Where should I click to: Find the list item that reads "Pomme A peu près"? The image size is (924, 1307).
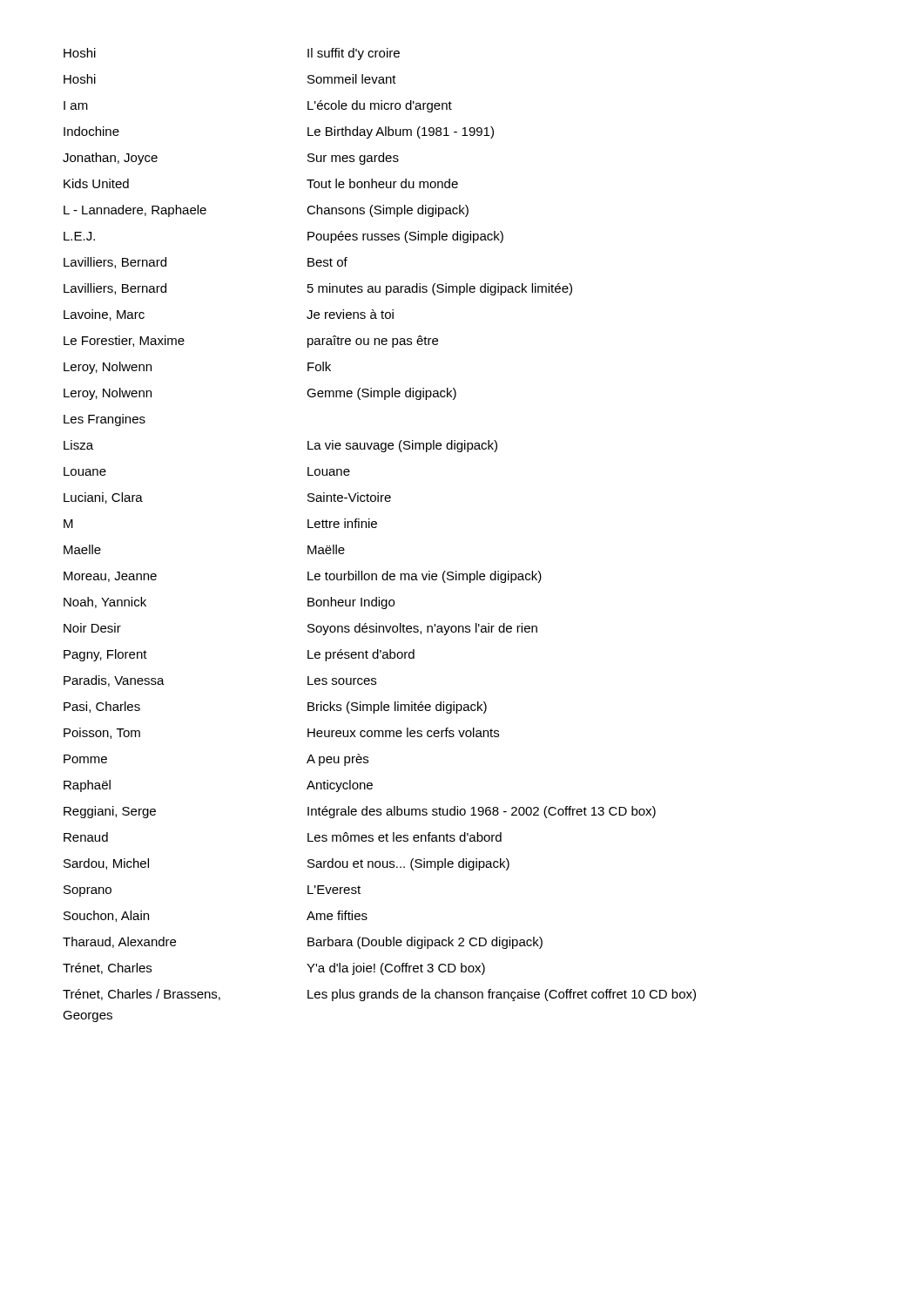84,759
